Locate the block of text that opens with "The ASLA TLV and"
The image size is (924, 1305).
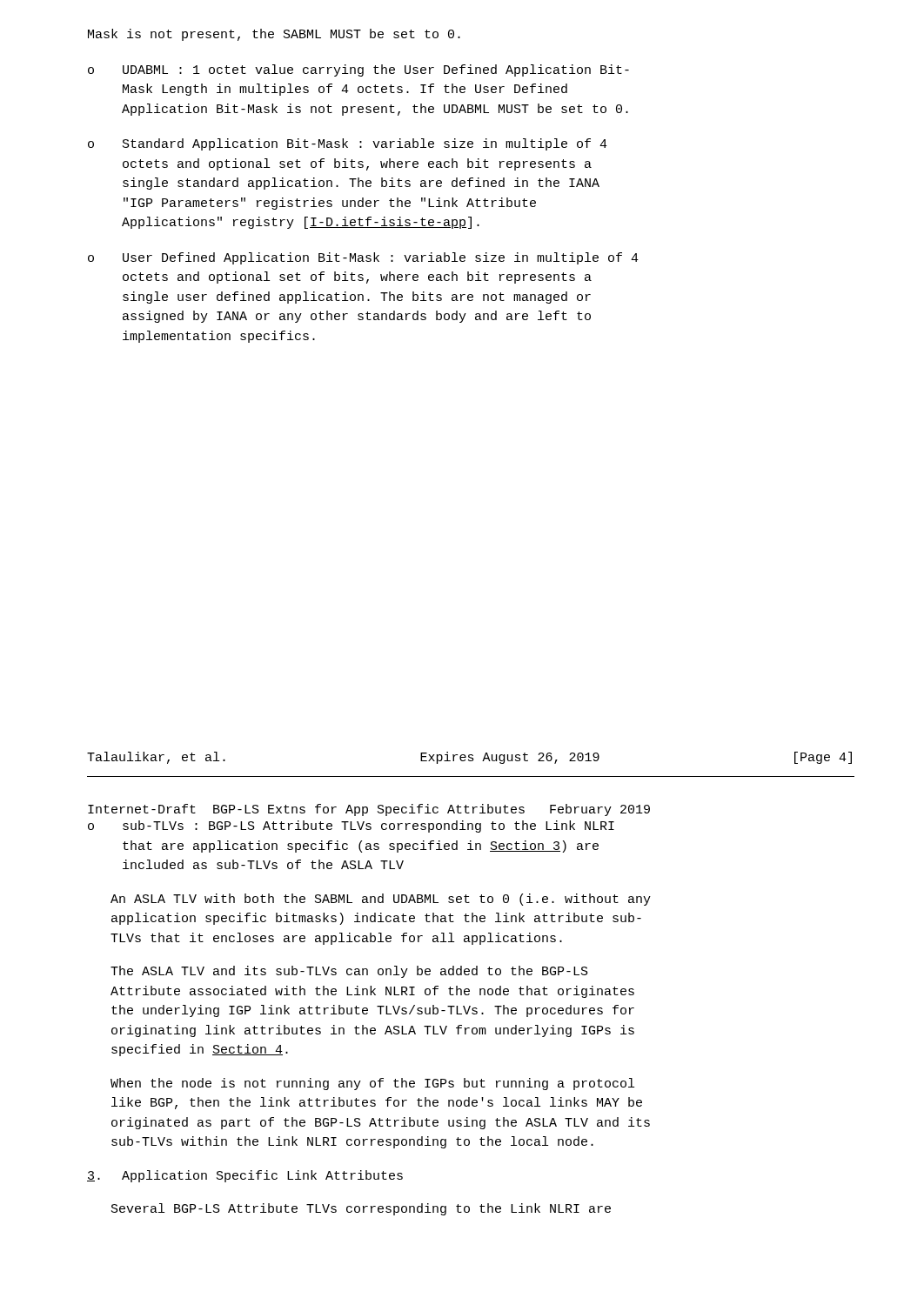click(x=361, y=1011)
